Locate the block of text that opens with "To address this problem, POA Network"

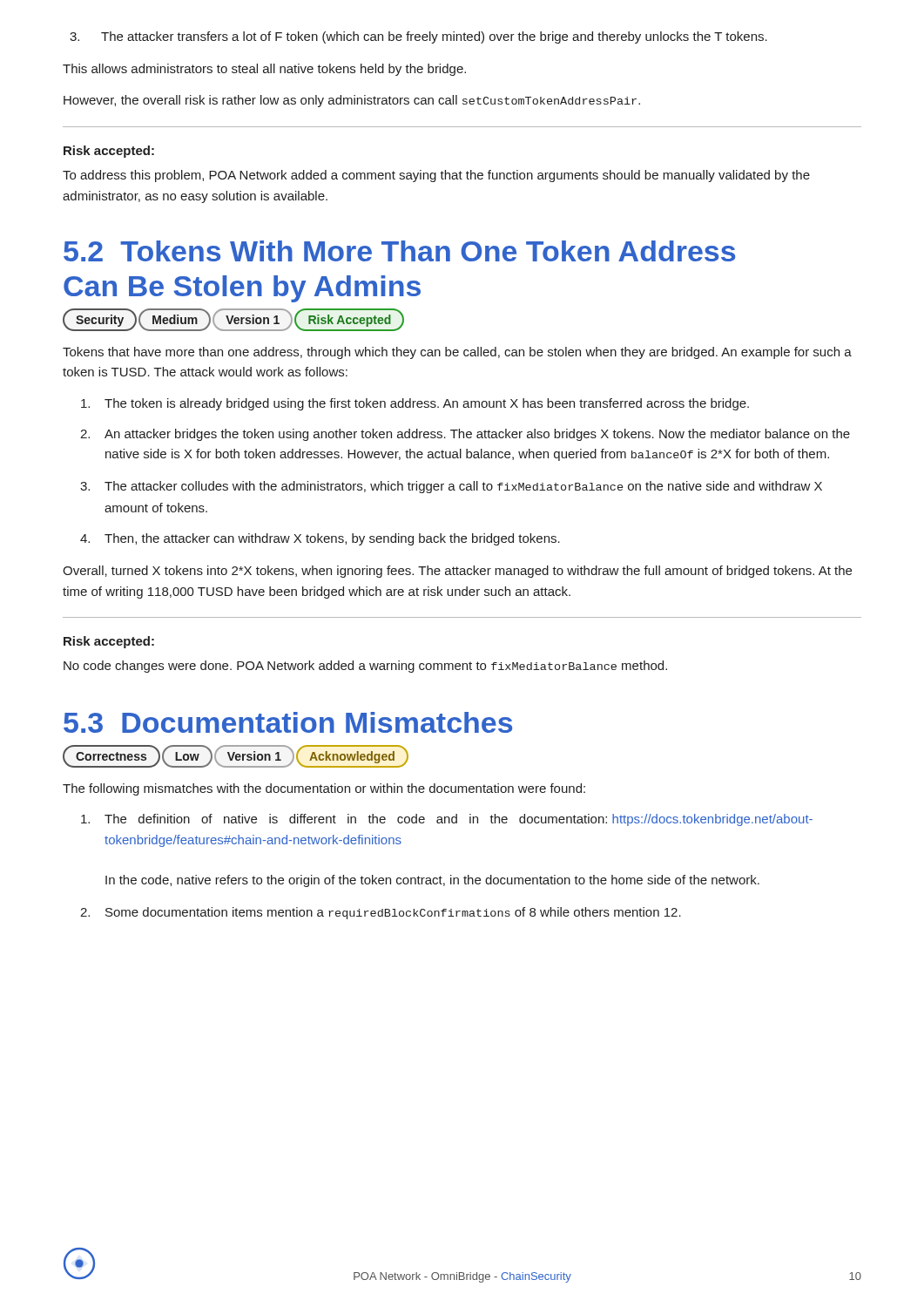pyautogui.click(x=436, y=185)
